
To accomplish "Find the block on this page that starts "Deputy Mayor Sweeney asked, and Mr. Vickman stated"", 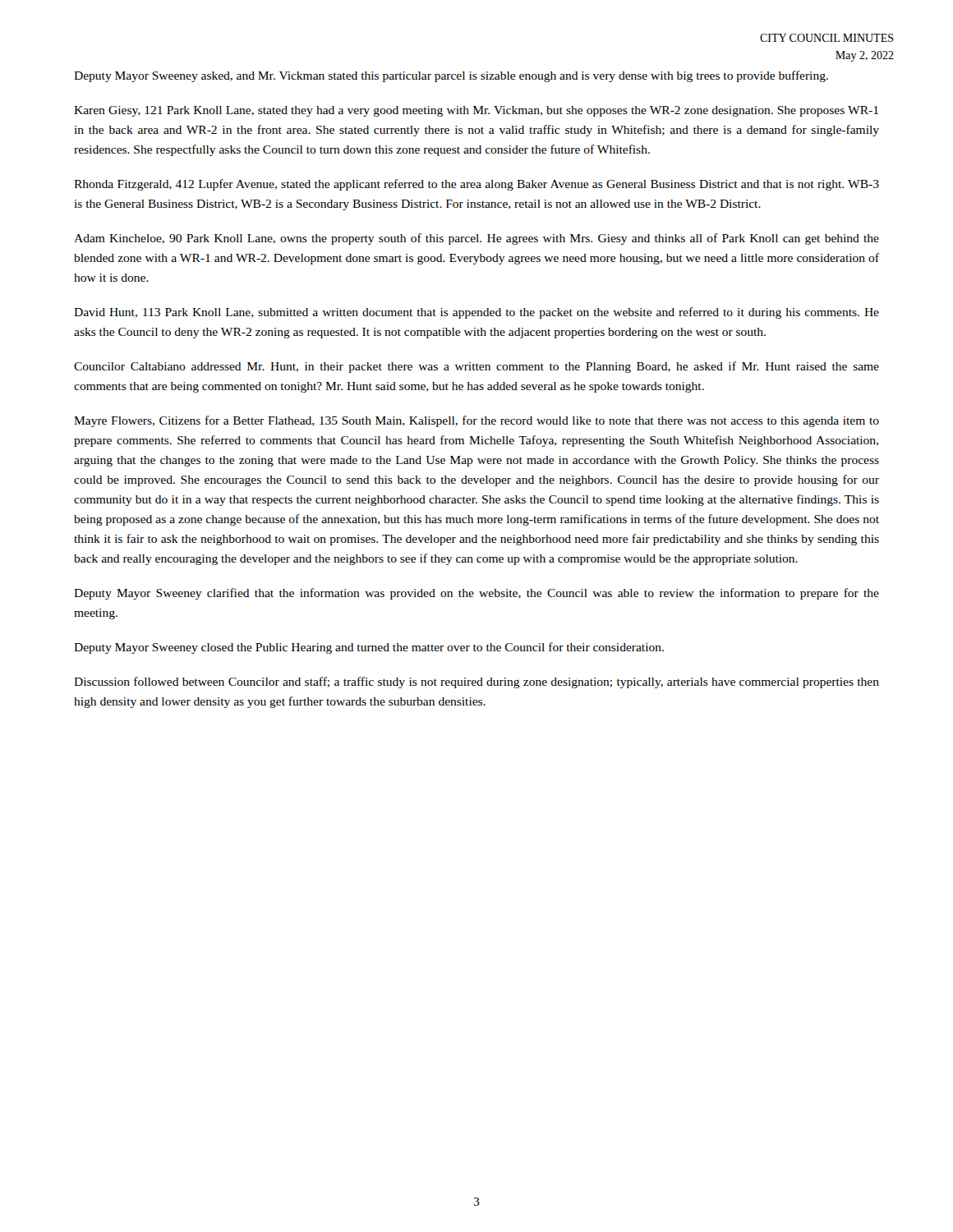I will 451,75.
